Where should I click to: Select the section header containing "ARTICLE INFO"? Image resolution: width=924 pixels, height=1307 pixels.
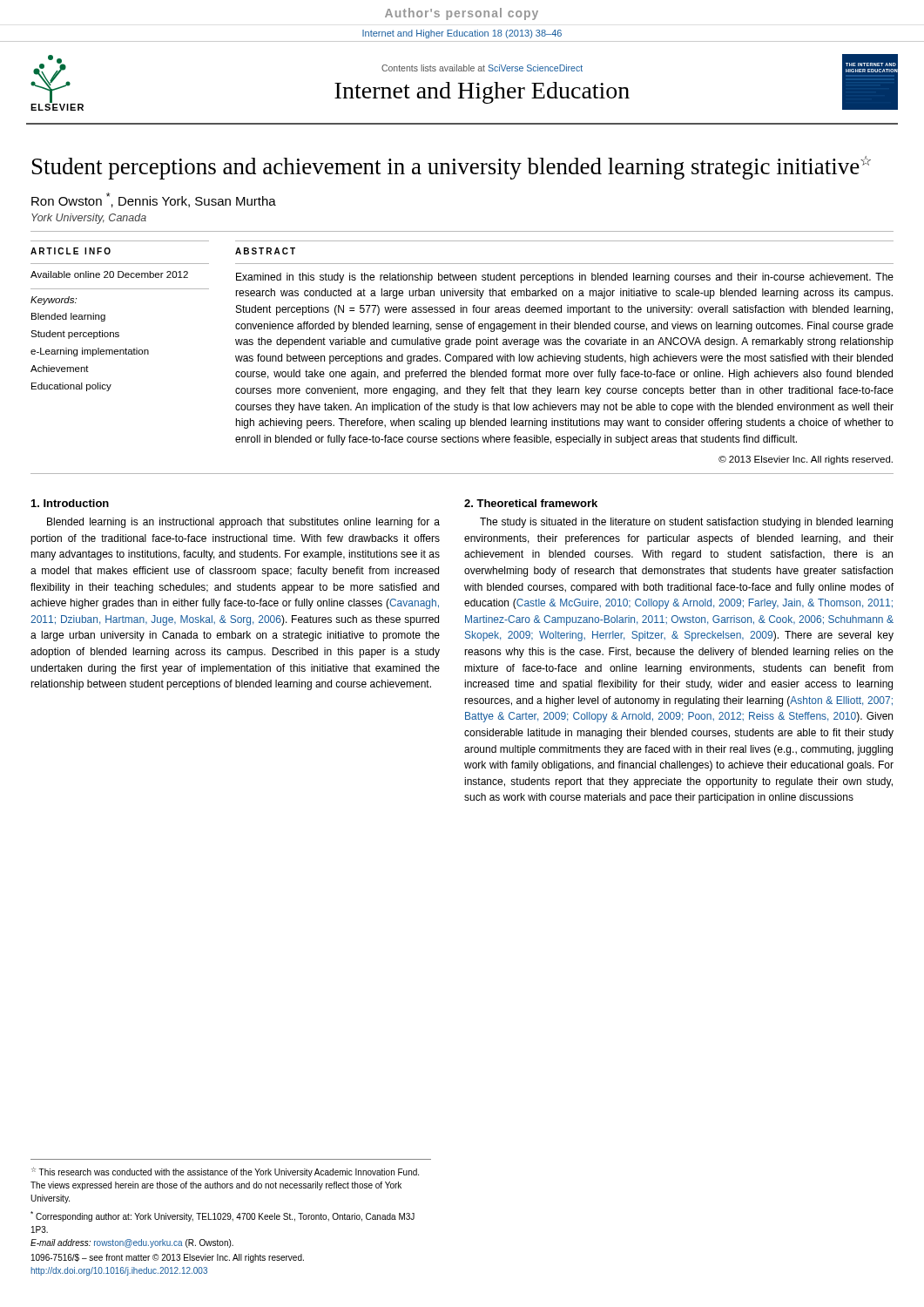(x=71, y=251)
